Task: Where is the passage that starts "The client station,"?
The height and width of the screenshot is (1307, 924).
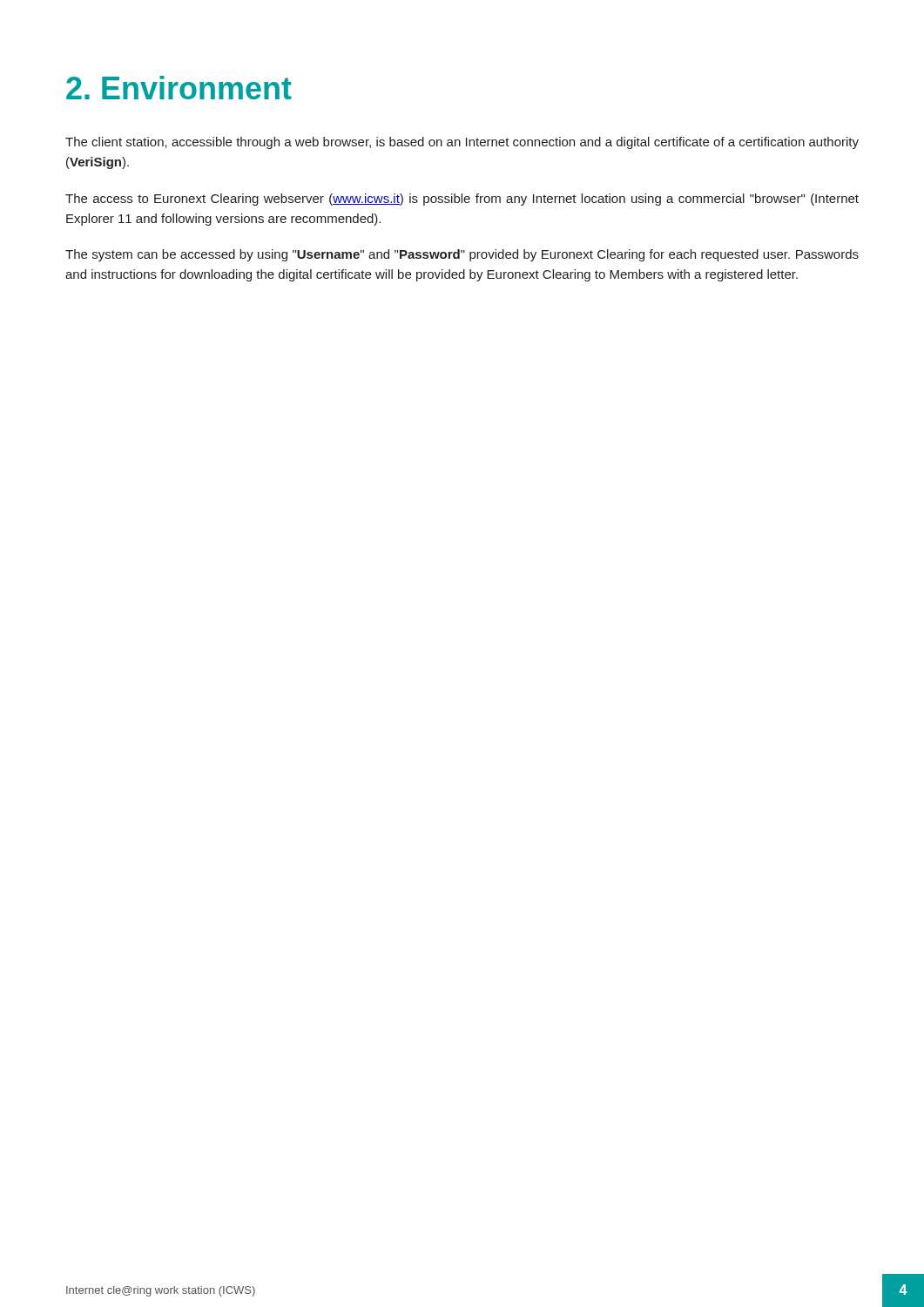Action: pyautogui.click(x=462, y=152)
